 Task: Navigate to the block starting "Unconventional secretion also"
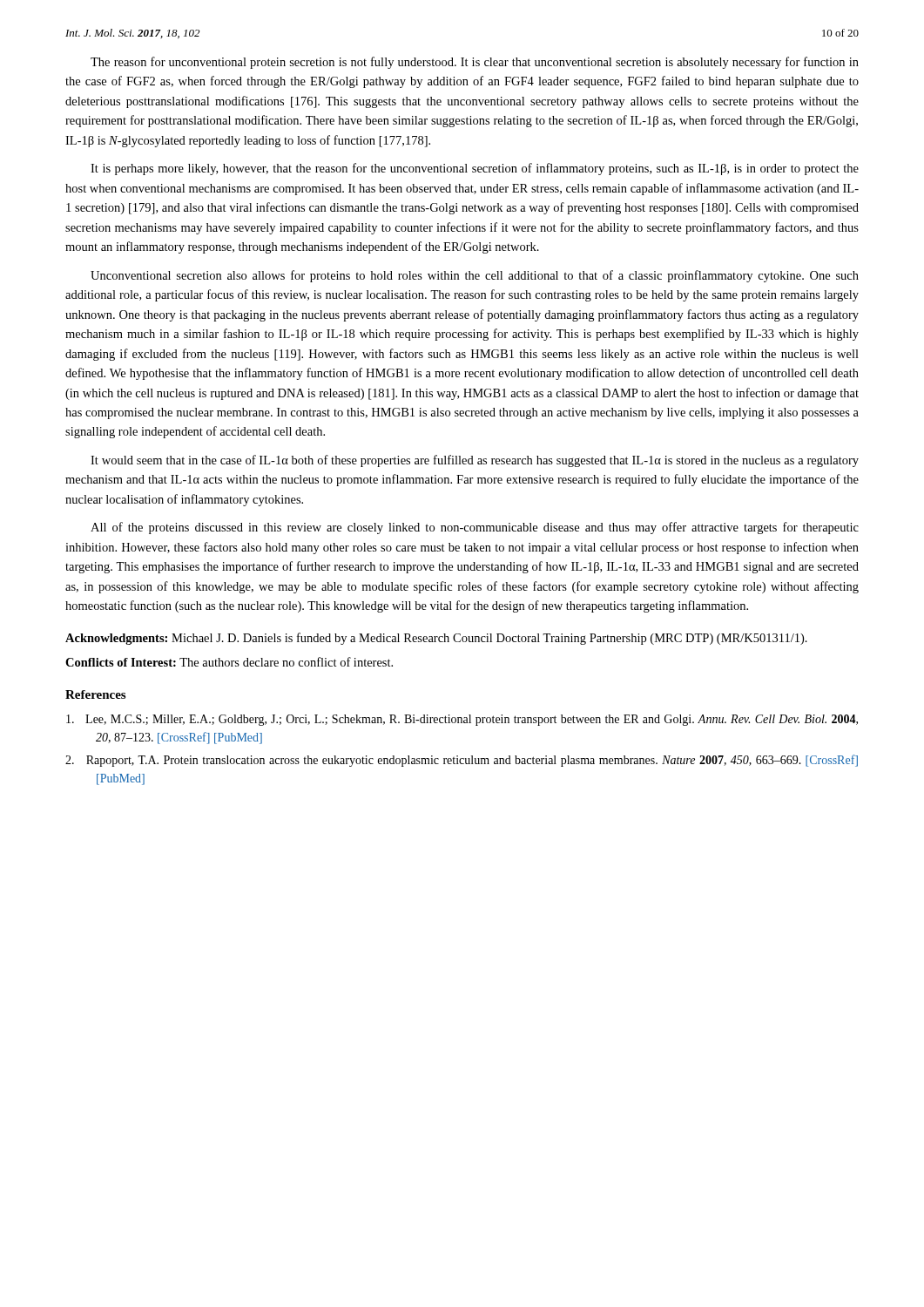pyautogui.click(x=462, y=354)
